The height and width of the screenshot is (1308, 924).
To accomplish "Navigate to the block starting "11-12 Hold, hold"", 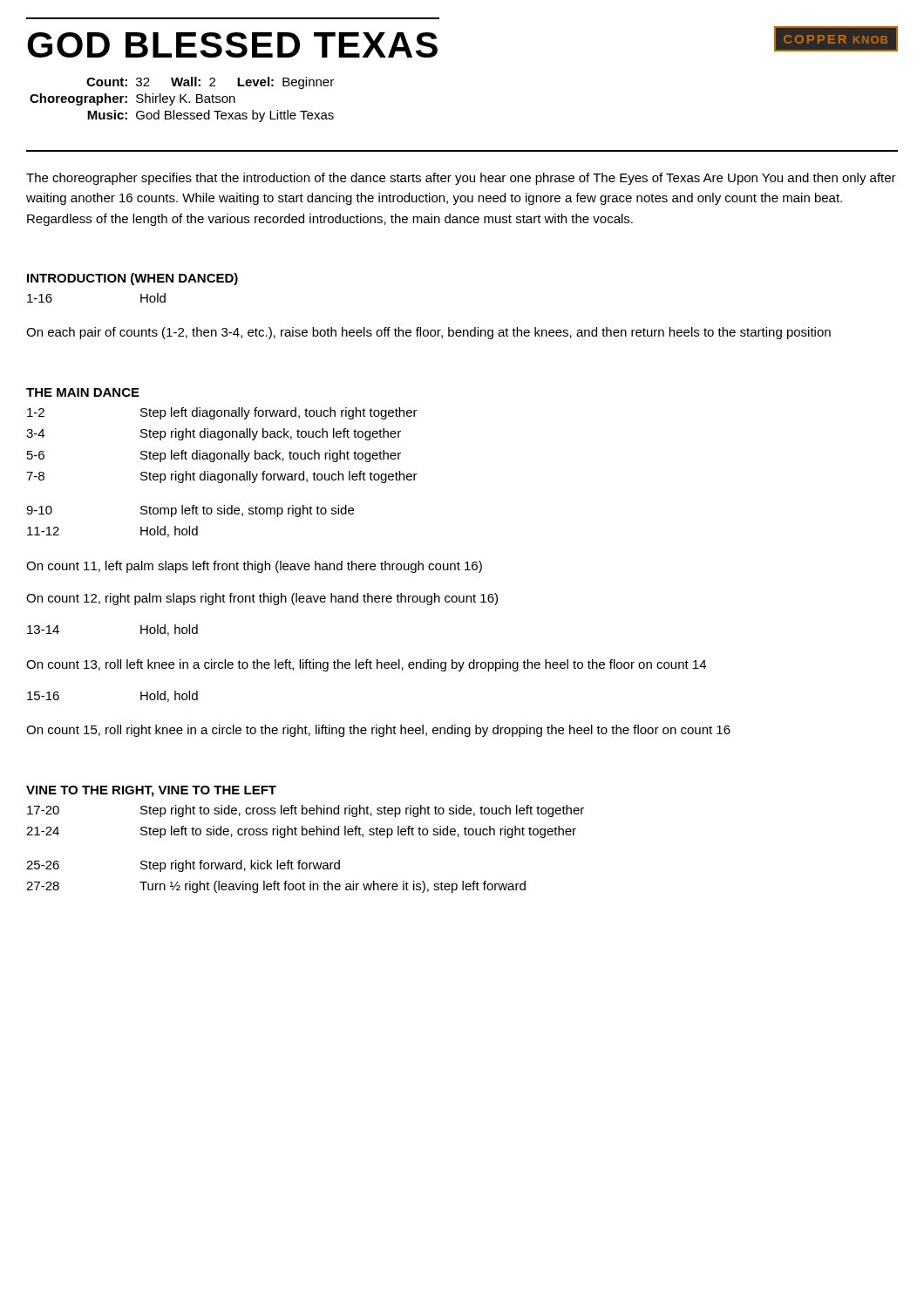I will coord(37,531).
